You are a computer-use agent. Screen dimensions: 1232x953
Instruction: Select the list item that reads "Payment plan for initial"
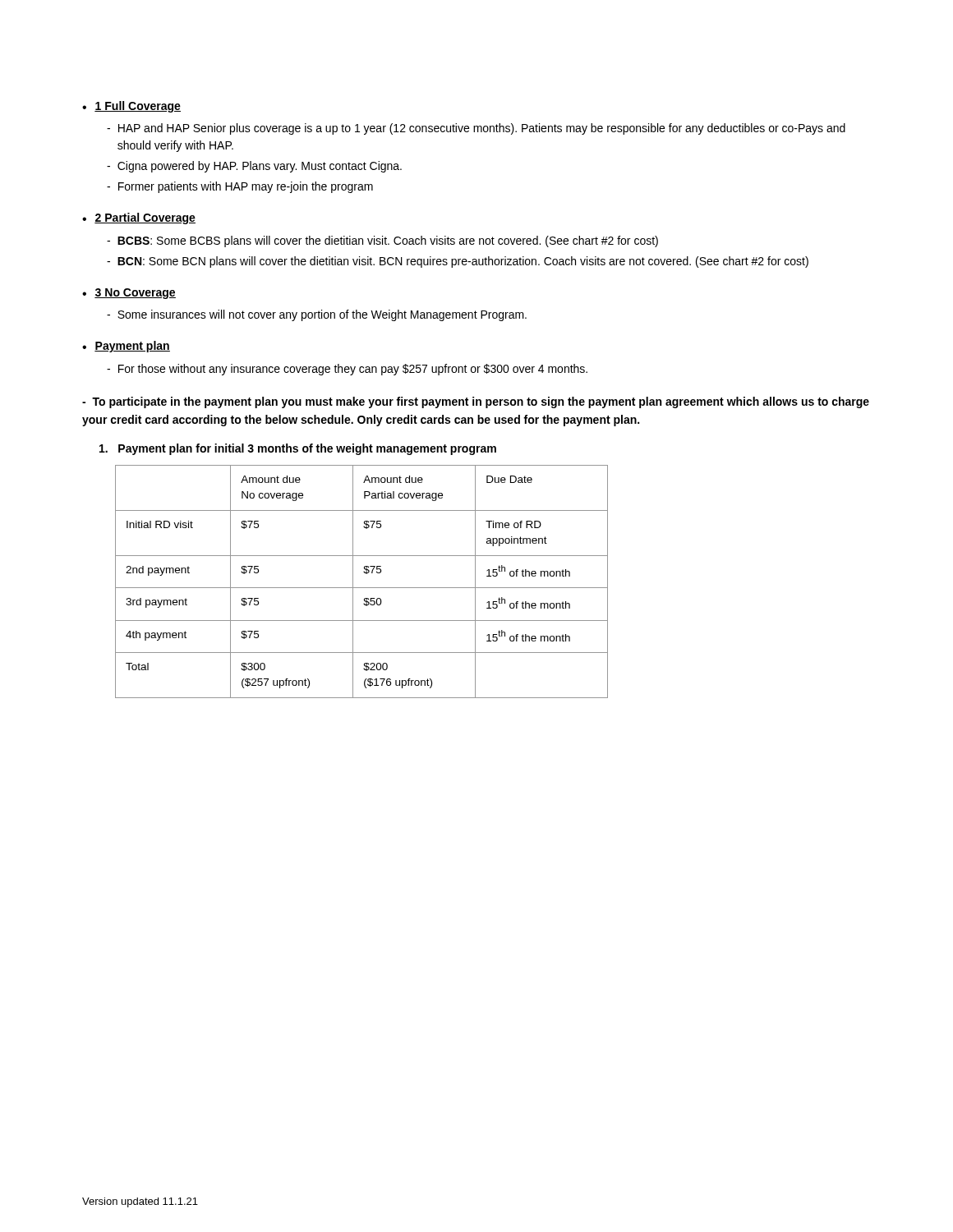click(x=298, y=449)
